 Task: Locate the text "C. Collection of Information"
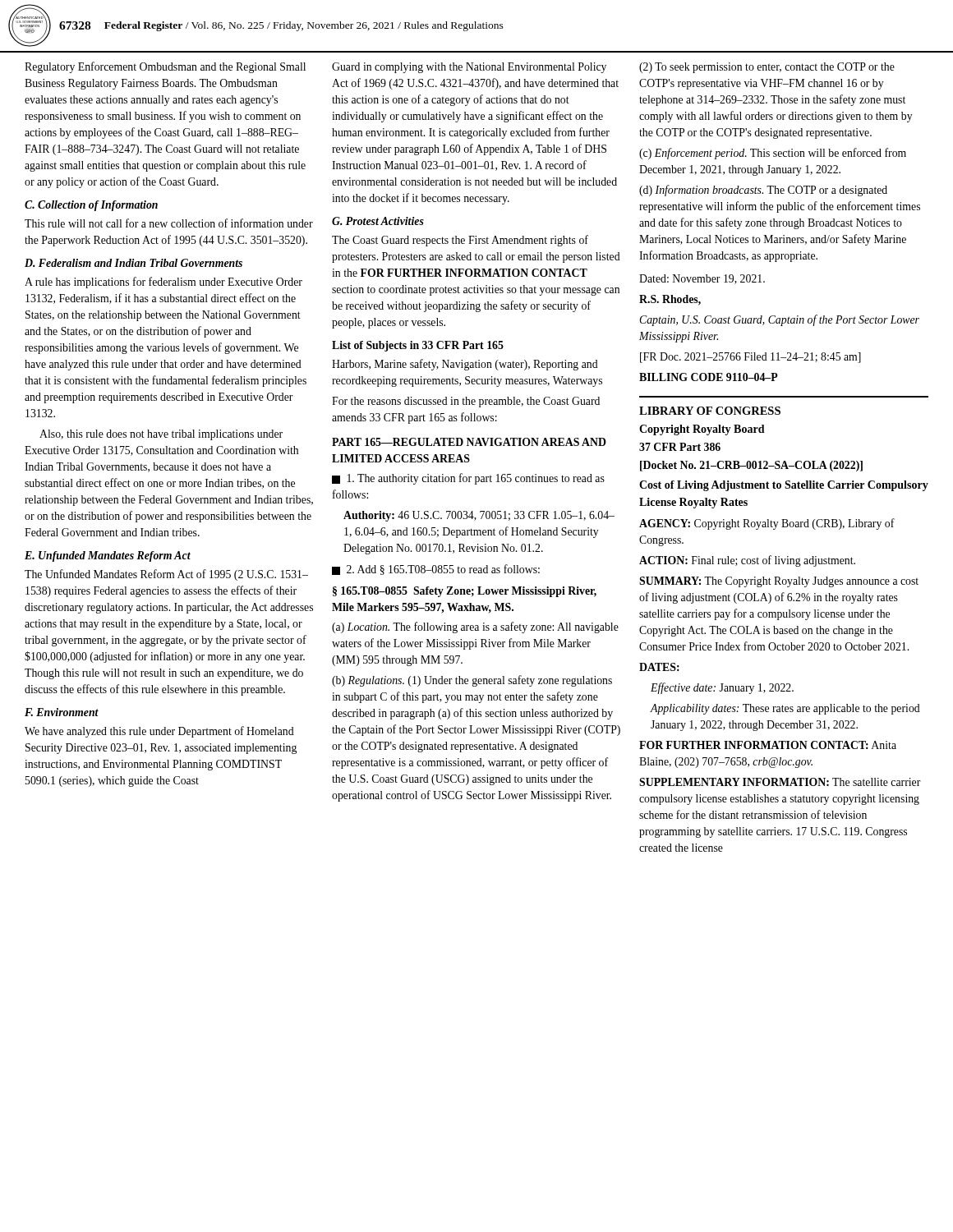pyautogui.click(x=91, y=205)
